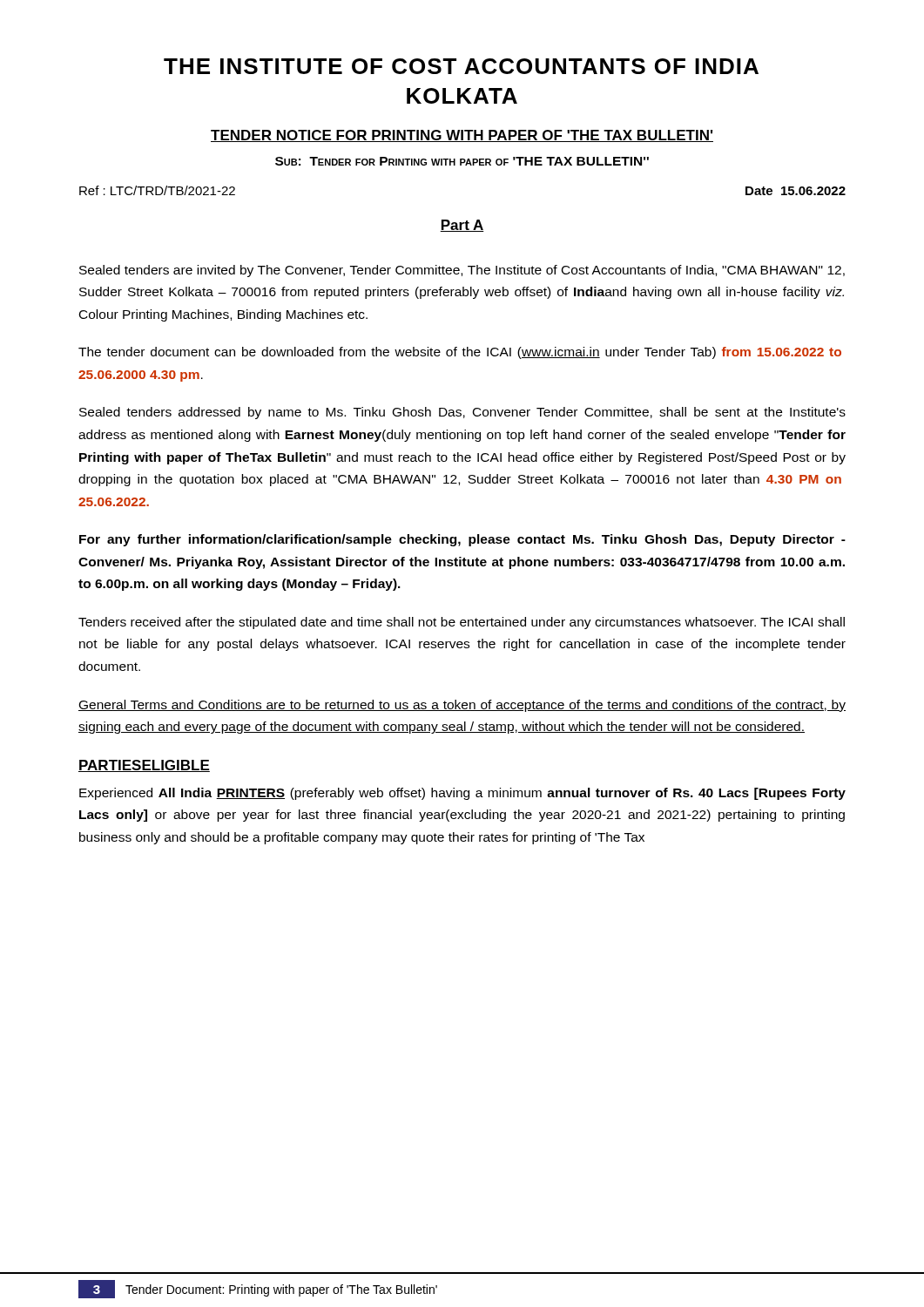The image size is (924, 1307).
Task: Find the block on this page that starts "Tenders received after the stipulated date and"
Action: coord(462,644)
